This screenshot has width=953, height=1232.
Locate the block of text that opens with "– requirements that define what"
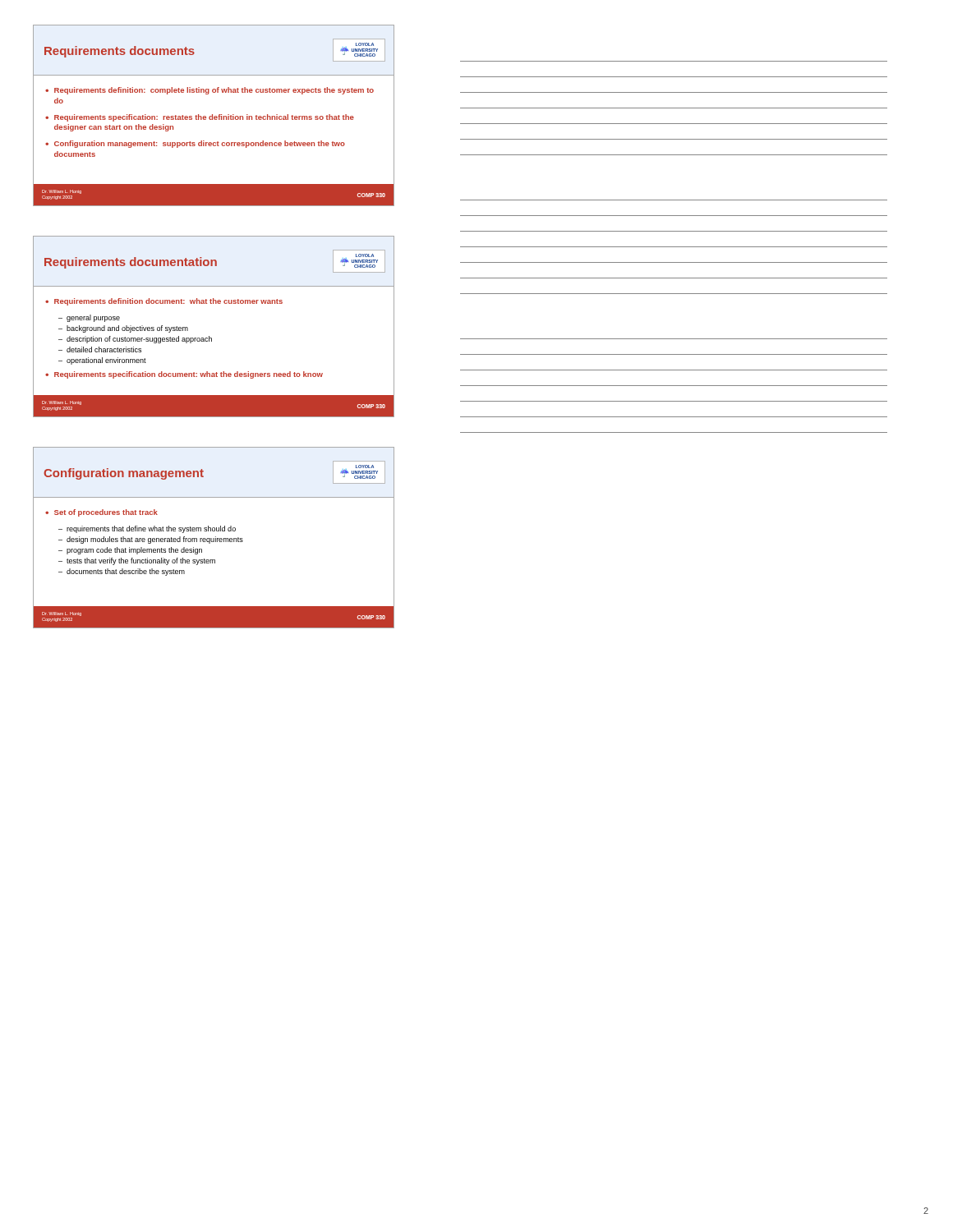click(x=147, y=529)
